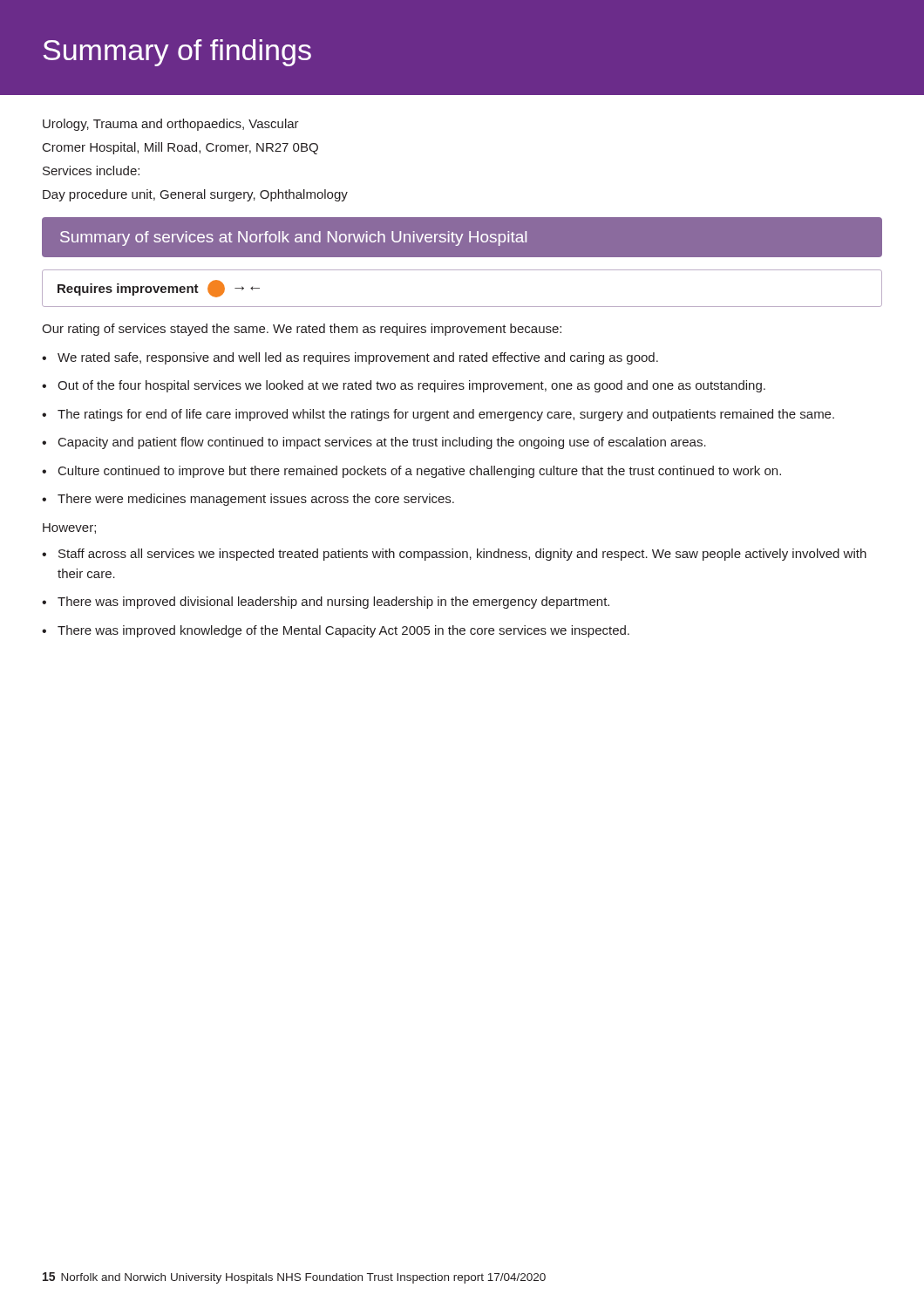Select the list item that reads "There was improved knowledge of"

tap(344, 630)
